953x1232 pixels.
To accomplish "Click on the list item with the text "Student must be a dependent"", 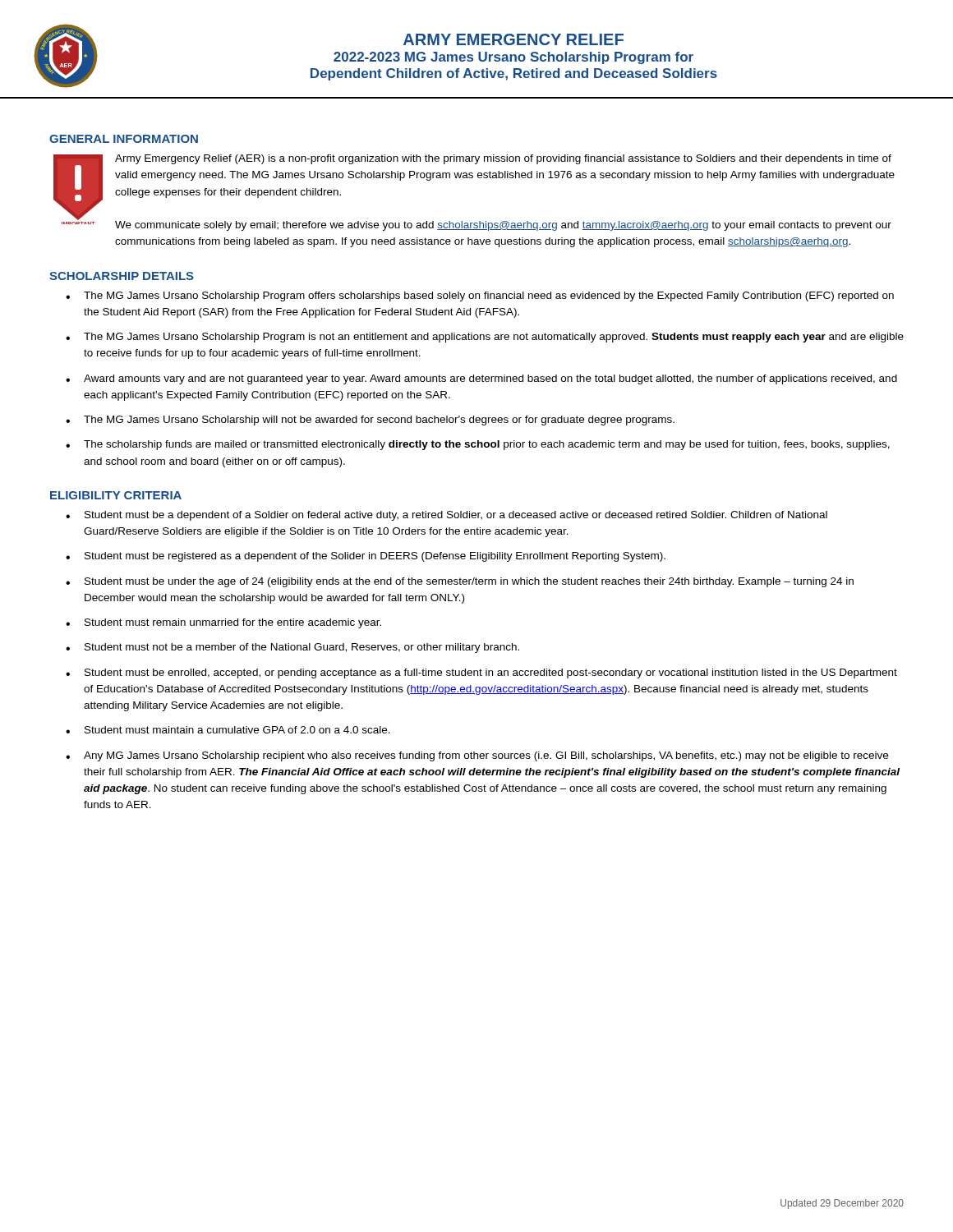I will click(456, 523).
